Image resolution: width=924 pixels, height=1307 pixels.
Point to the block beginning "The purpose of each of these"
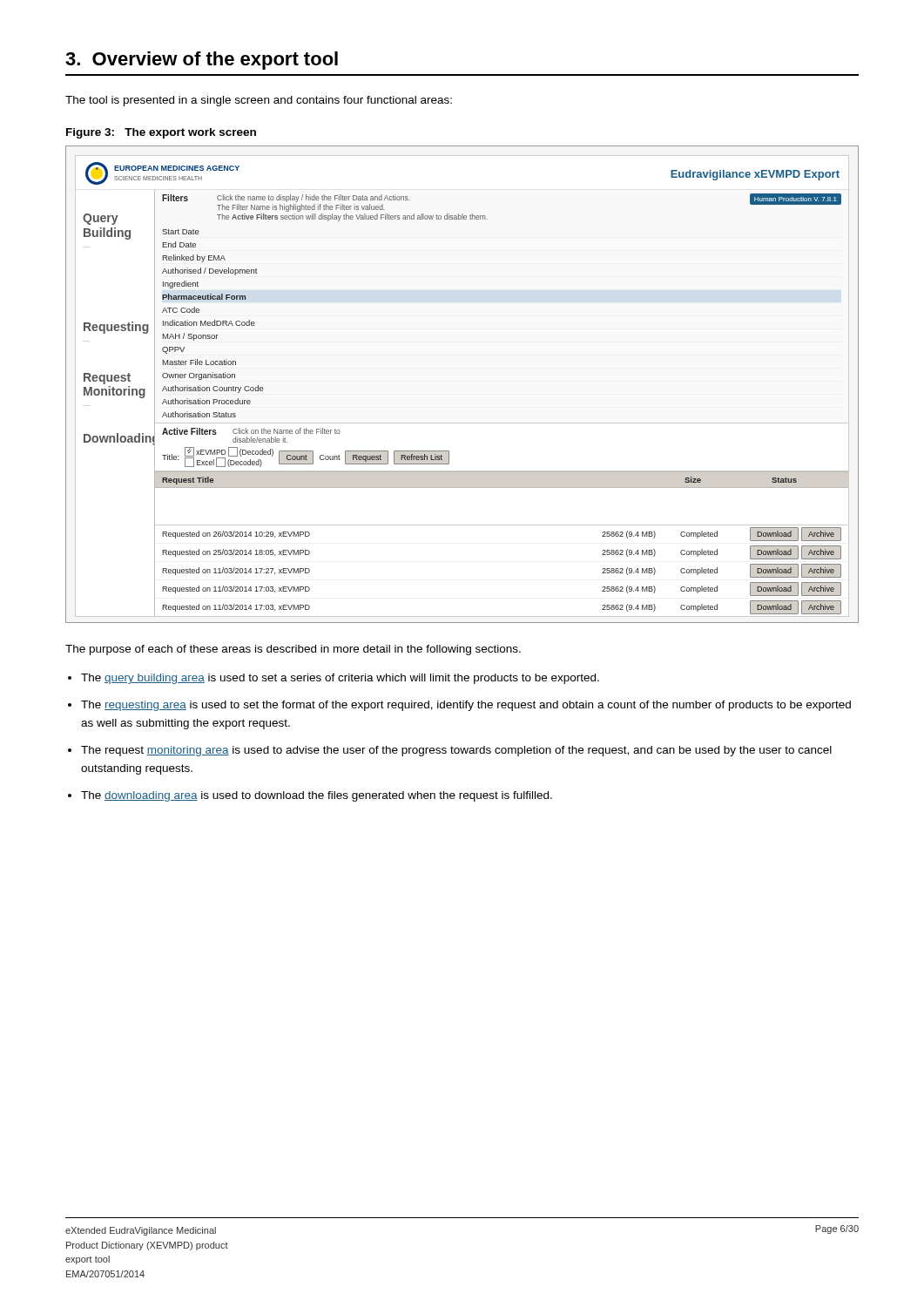(x=462, y=650)
